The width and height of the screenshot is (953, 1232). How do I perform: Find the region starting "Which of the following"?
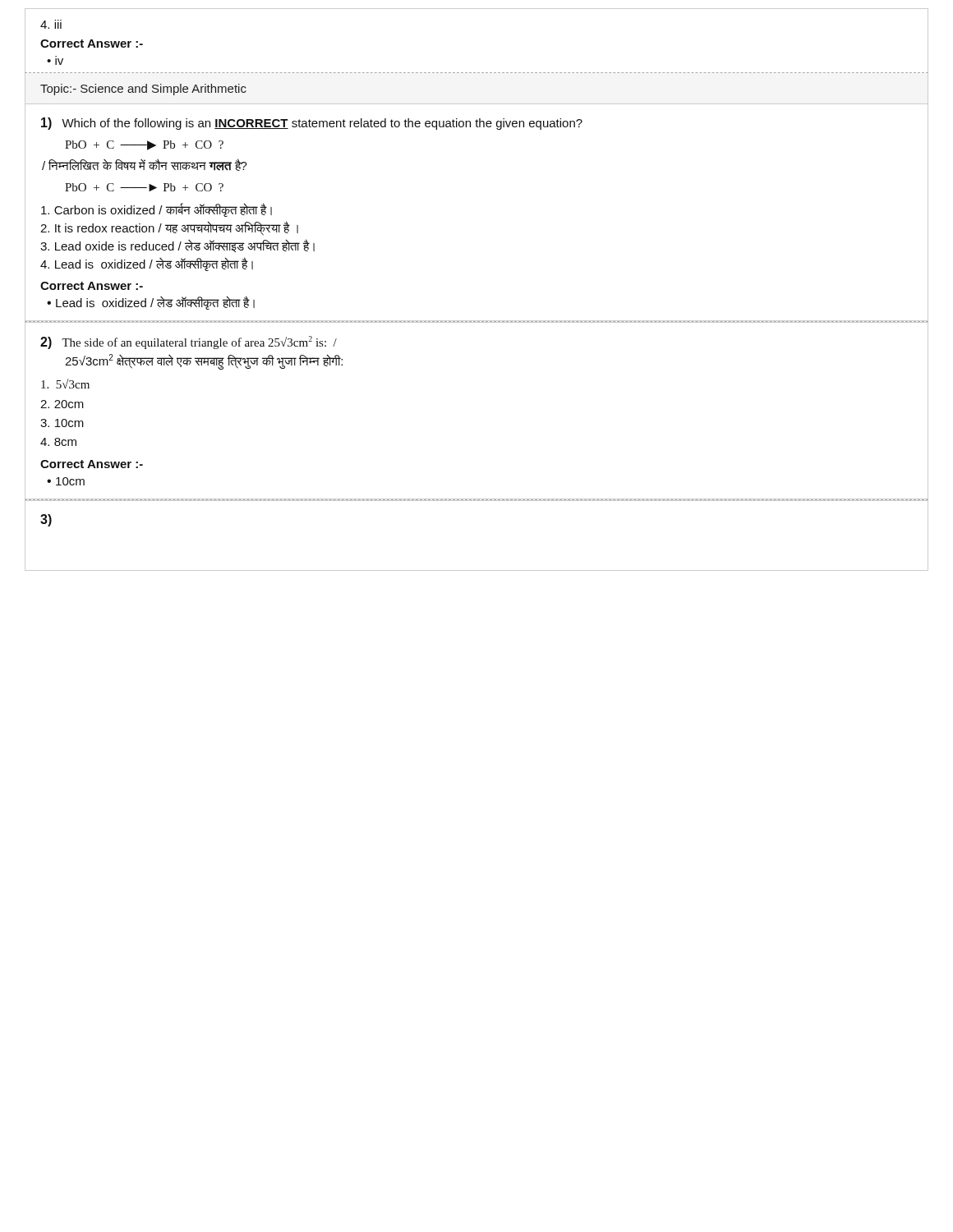(x=322, y=123)
